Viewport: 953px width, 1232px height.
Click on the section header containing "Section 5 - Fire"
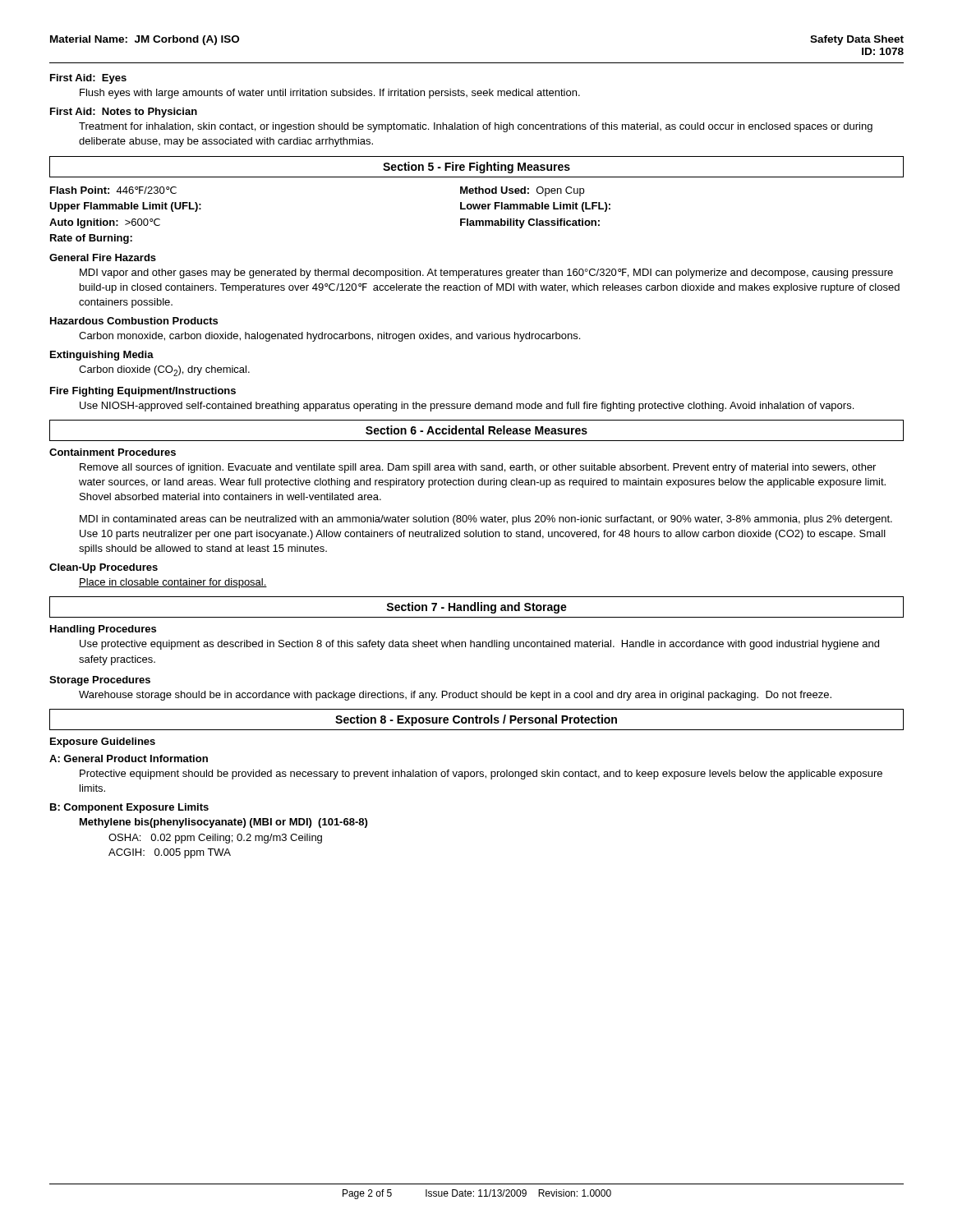(x=476, y=166)
